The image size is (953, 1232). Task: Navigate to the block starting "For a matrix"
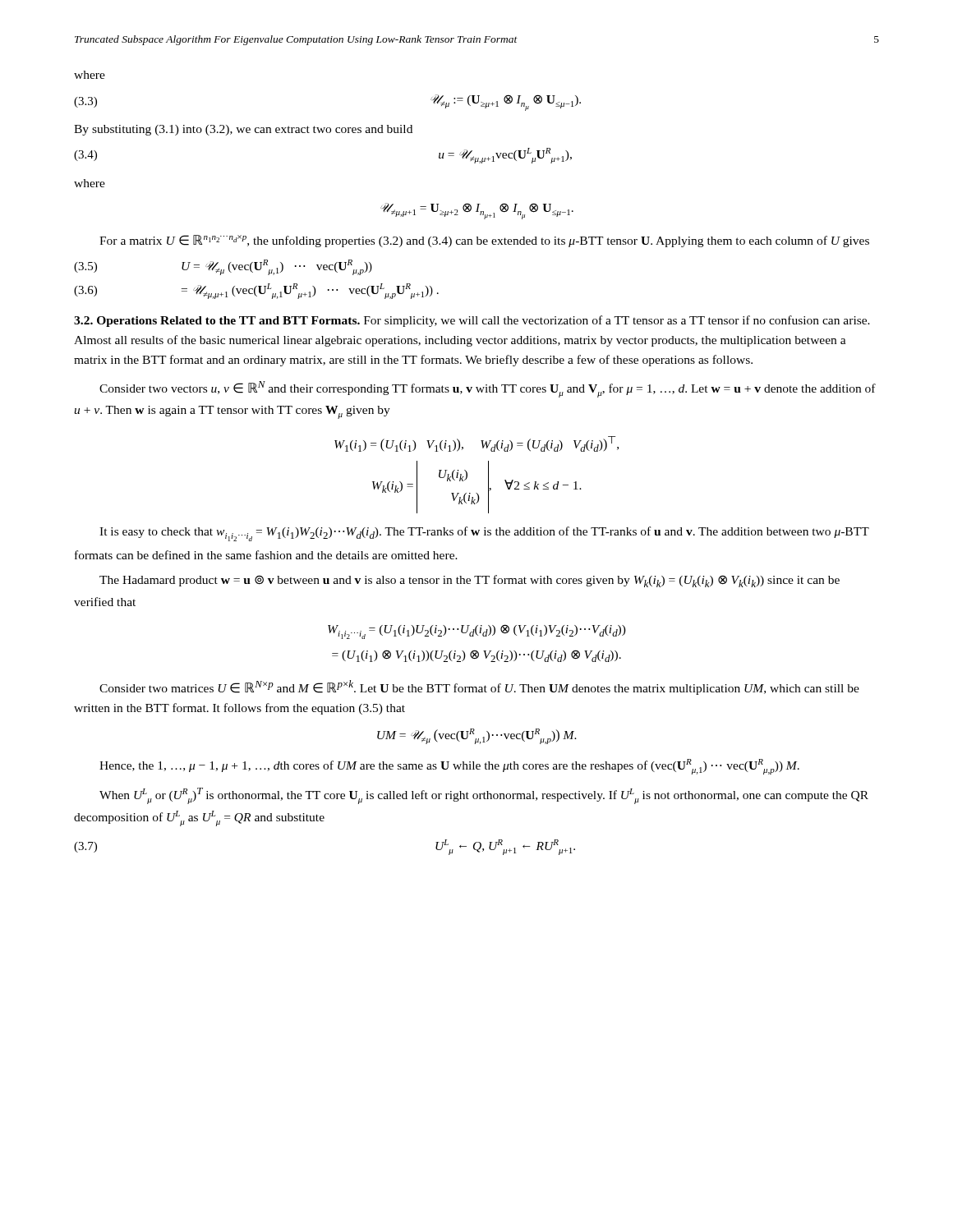(485, 240)
